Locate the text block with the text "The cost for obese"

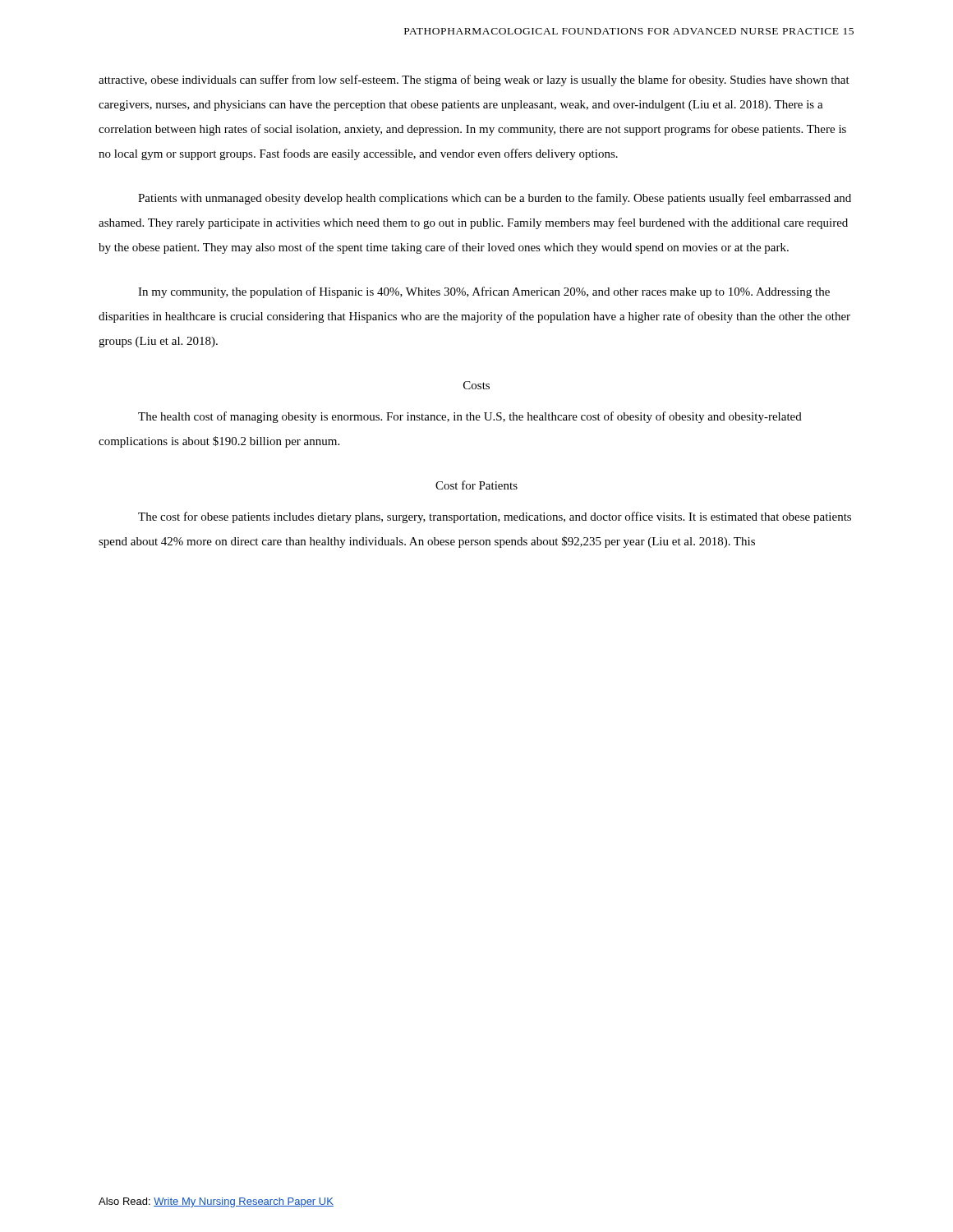(x=475, y=529)
